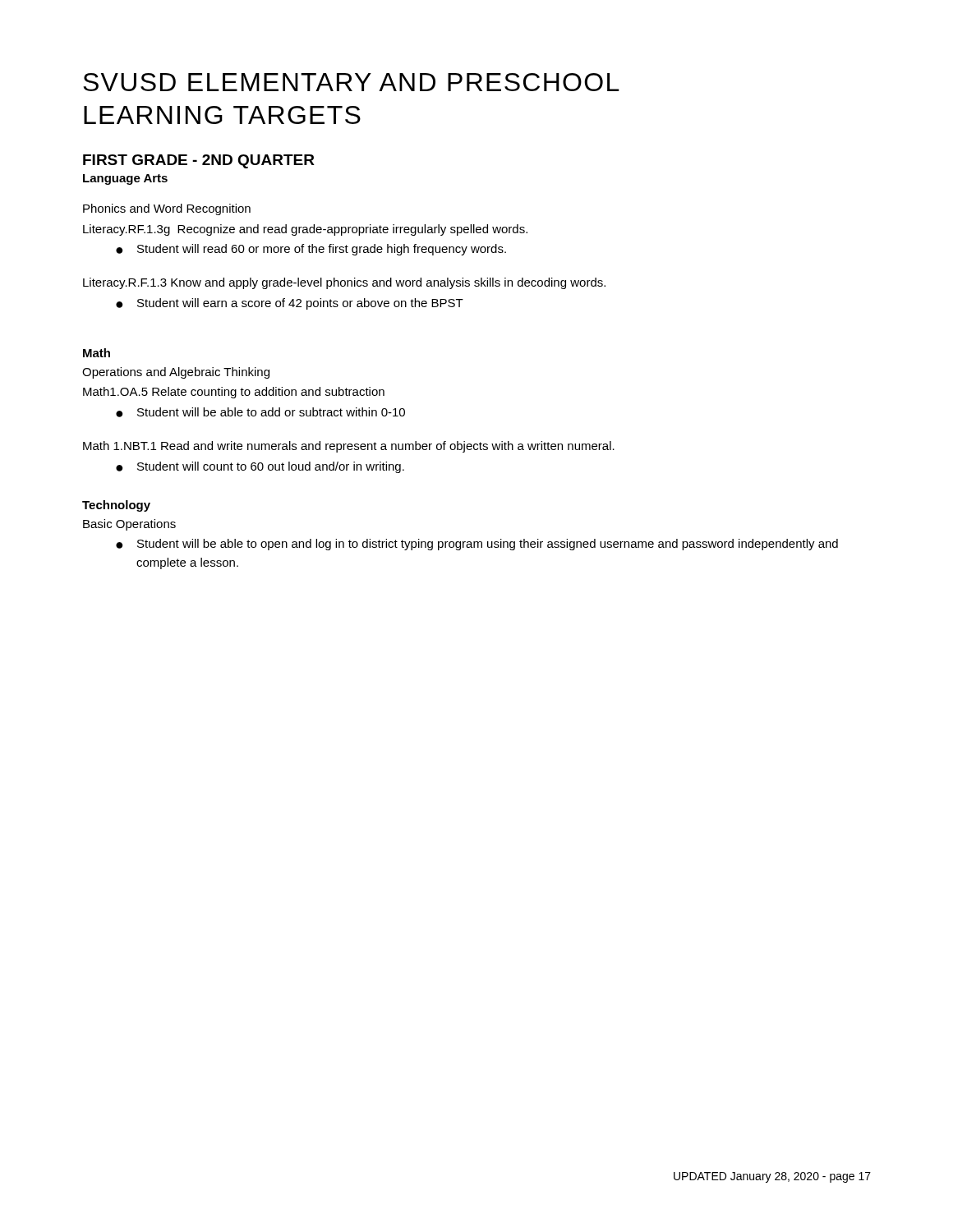Click on the text that says "Basic Operations"

coord(129,523)
